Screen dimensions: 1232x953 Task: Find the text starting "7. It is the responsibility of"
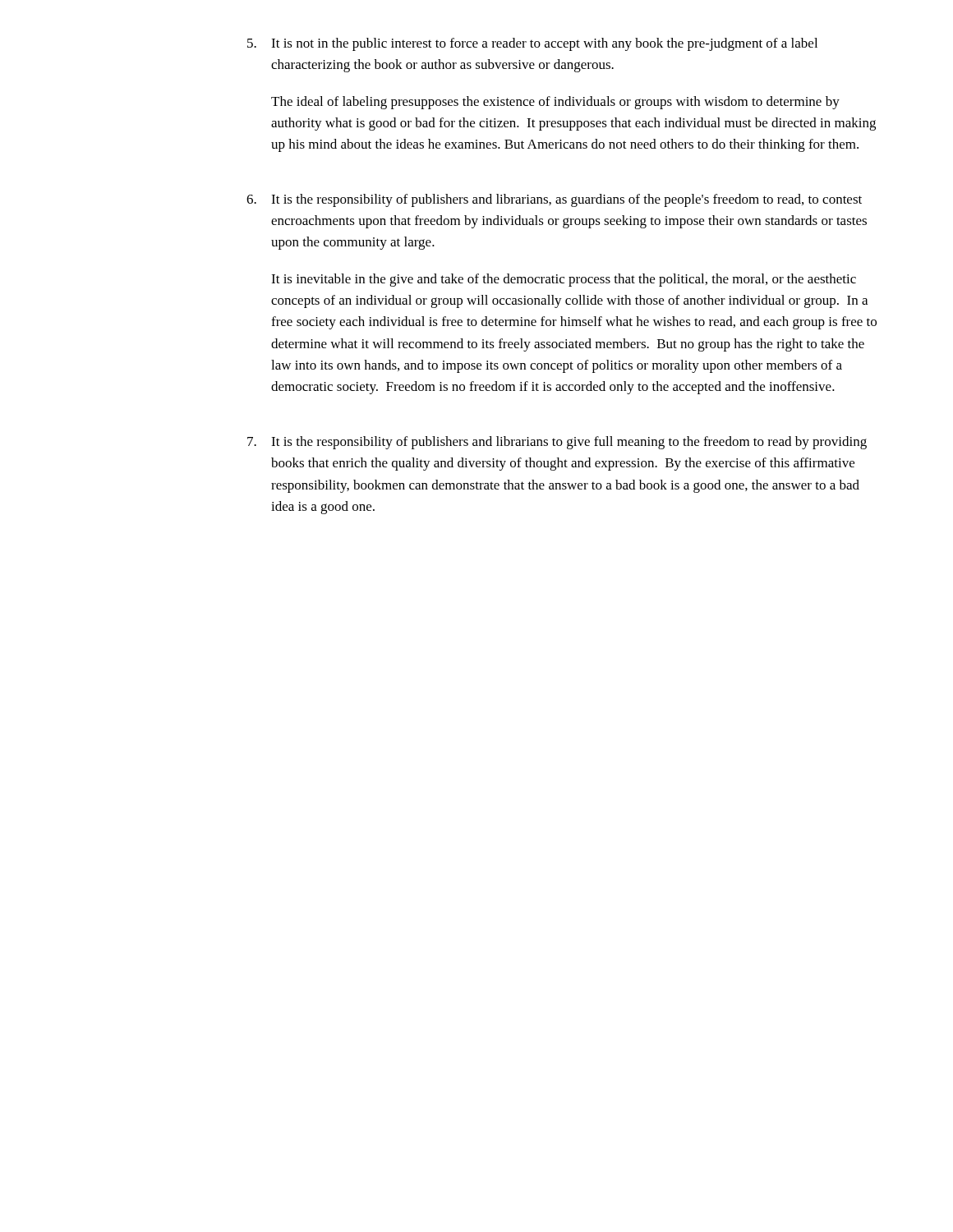[563, 474]
